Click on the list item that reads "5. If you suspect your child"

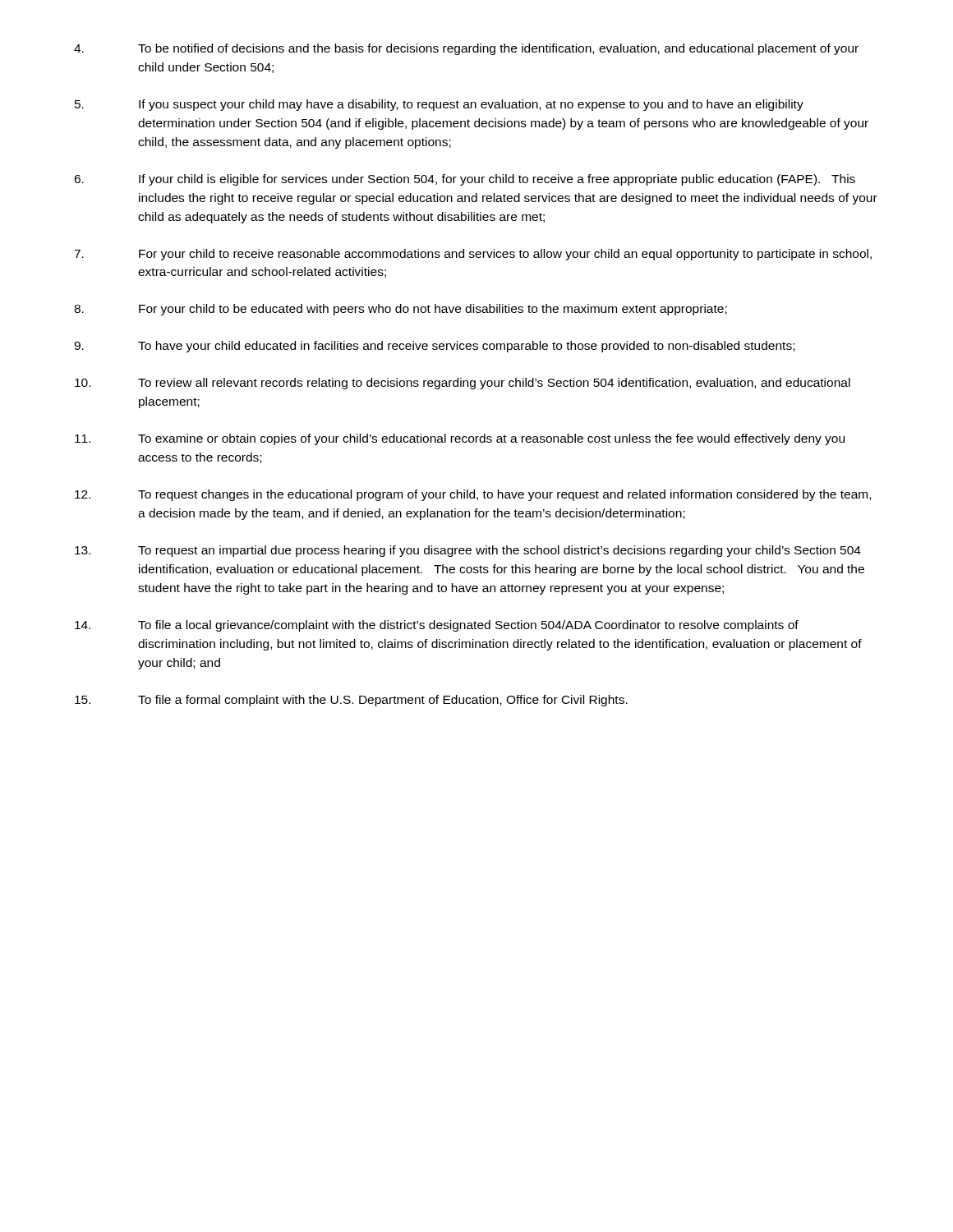click(476, 123)
